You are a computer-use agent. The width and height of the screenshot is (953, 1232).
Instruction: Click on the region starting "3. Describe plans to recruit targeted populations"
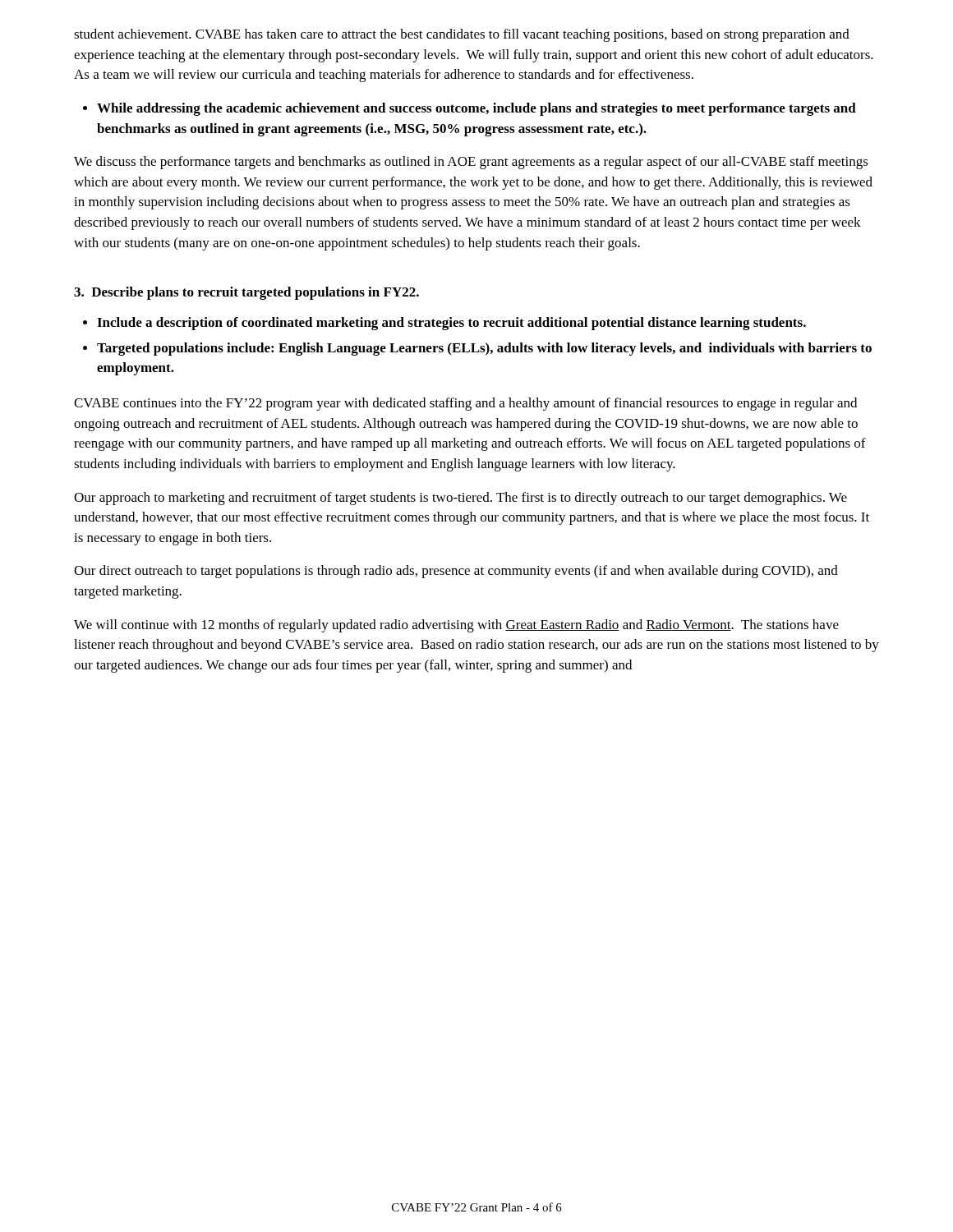click(x=247, y=292)
